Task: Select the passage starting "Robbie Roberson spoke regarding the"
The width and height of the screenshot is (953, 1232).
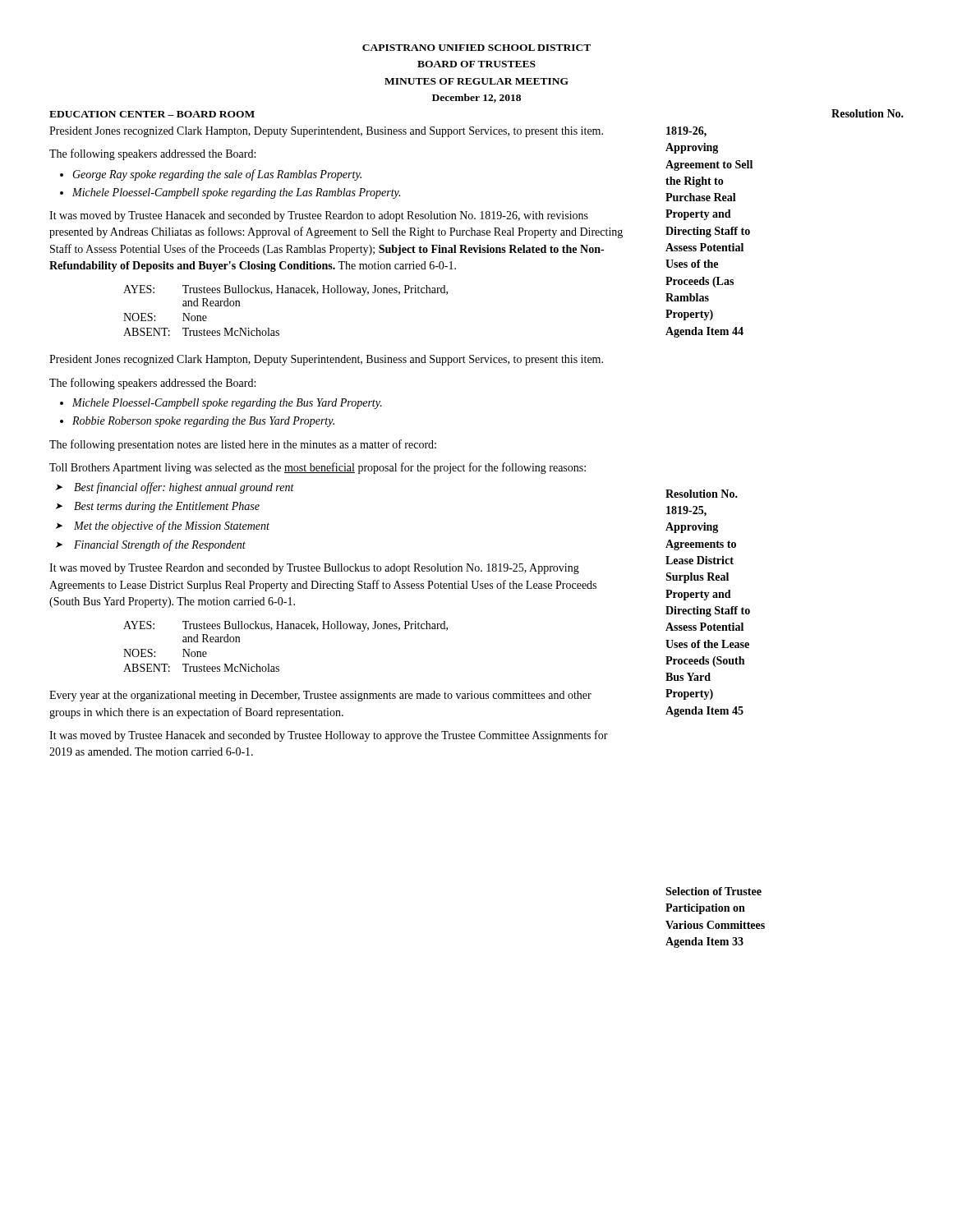Action: coord(204,421)
